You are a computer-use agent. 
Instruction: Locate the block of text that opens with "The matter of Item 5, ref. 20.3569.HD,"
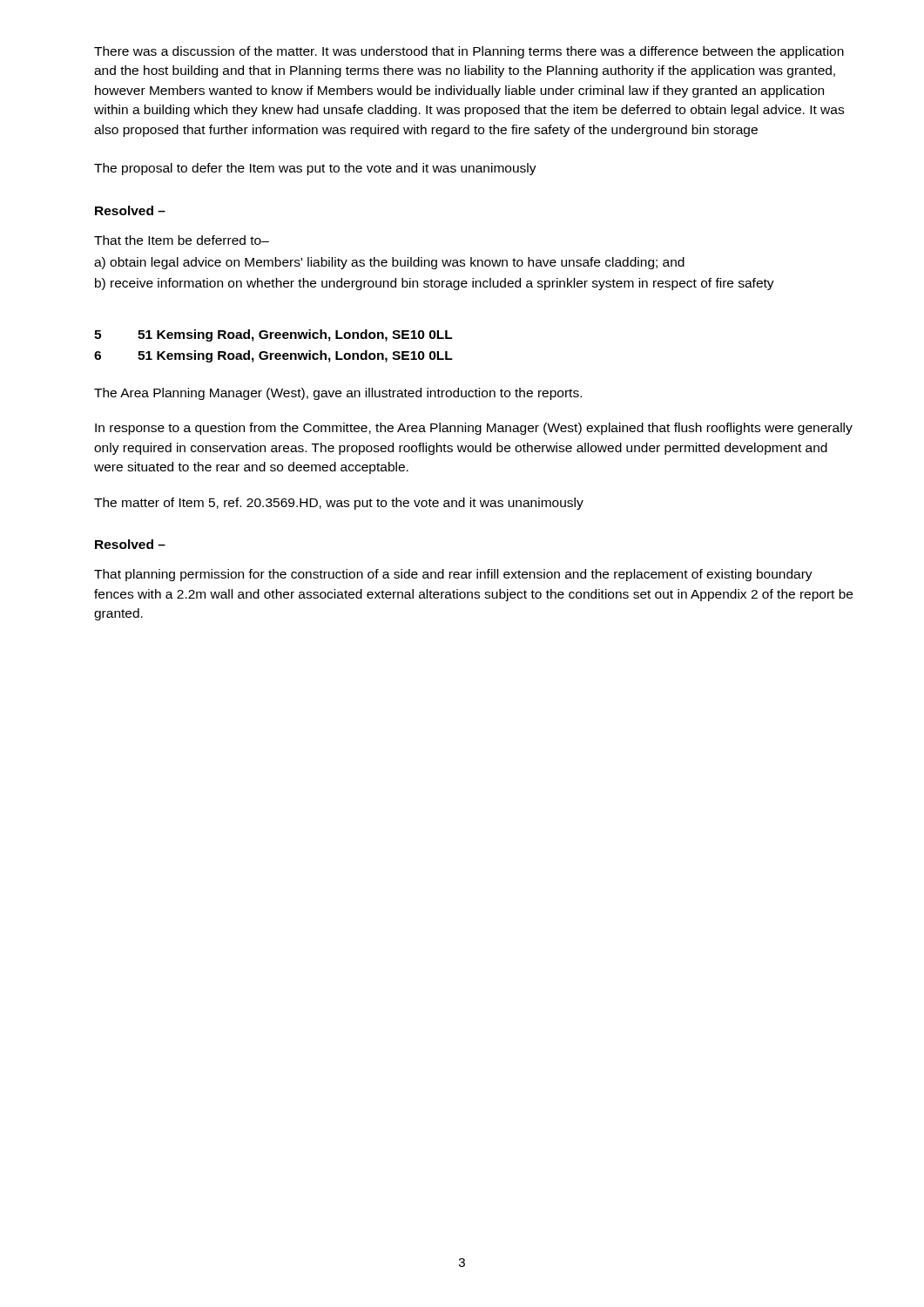pyautogui.click(x=339, y=502)
